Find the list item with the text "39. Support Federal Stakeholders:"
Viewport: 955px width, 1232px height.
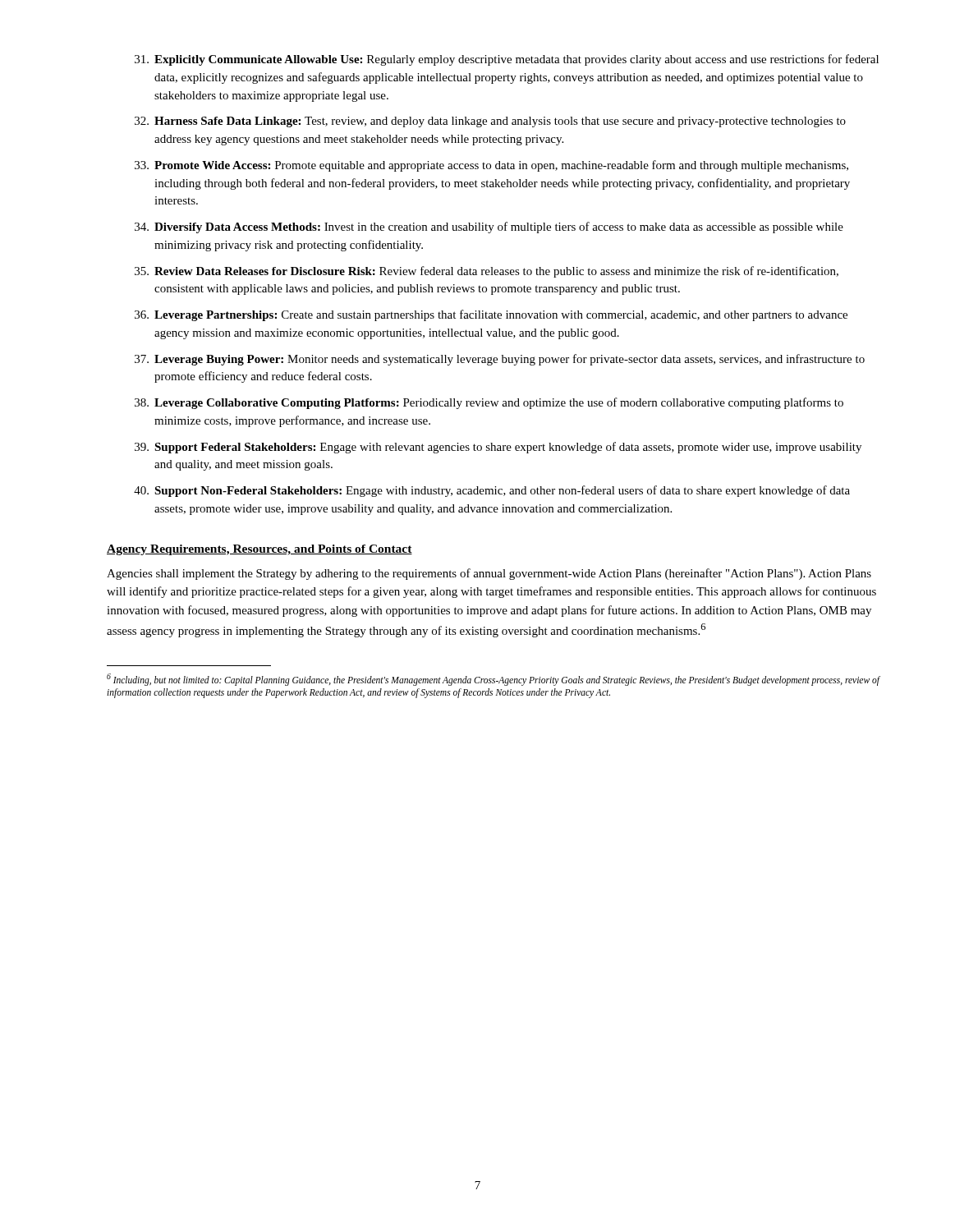[494, 456]
